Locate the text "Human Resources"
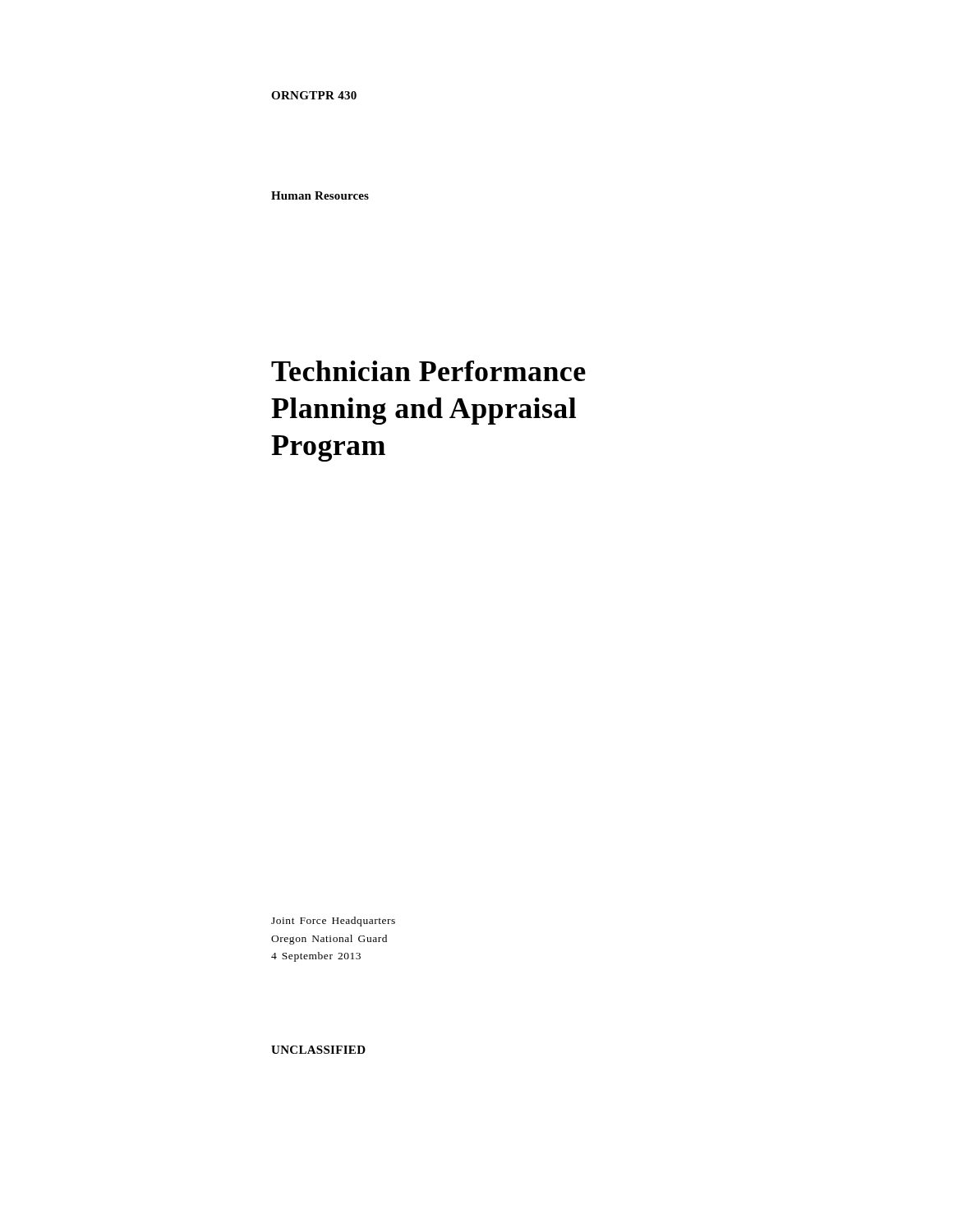Screen dimensions: 1232x953 pos(320,195)
